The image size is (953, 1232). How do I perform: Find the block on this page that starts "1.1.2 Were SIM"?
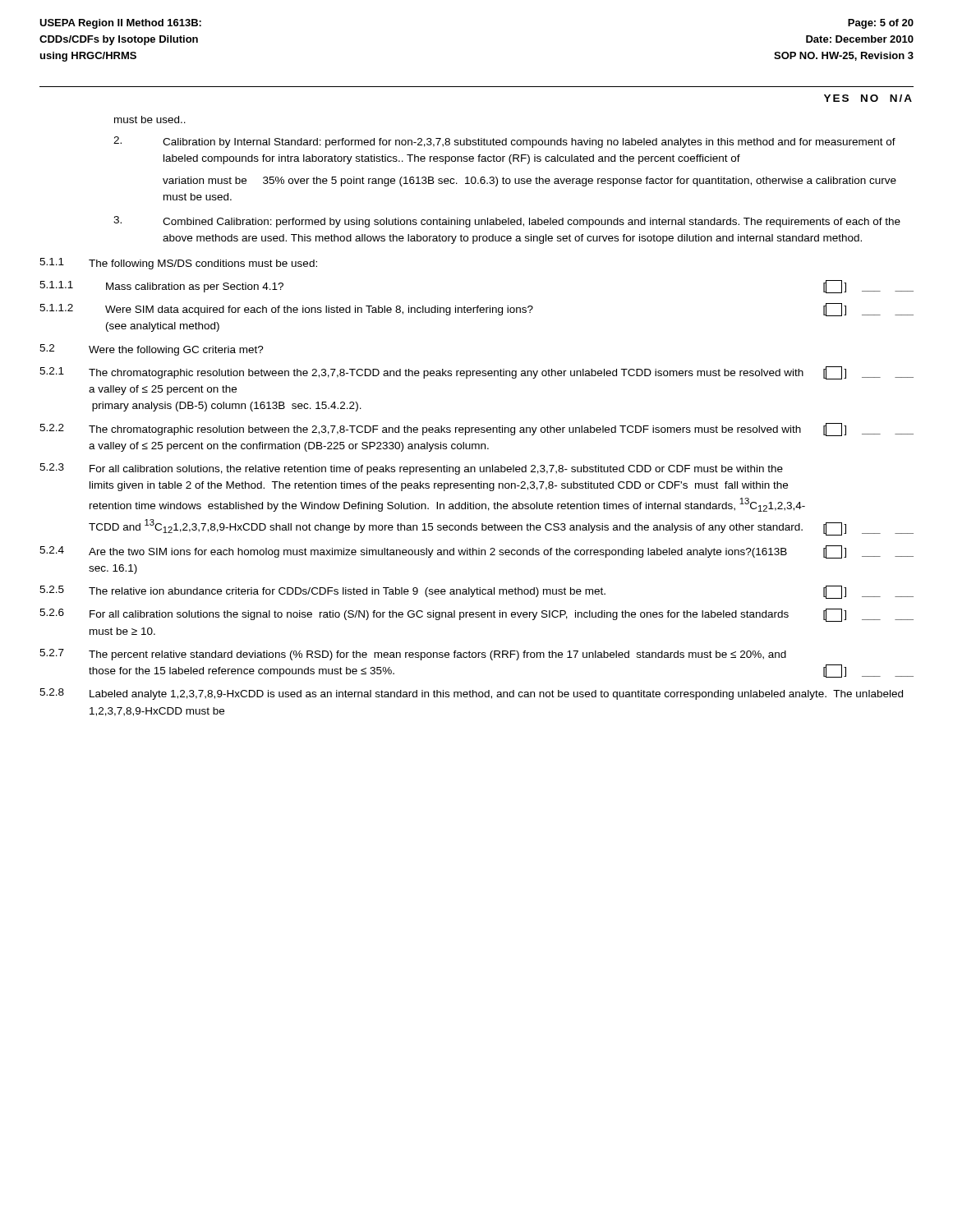click(x=476, y=318)
